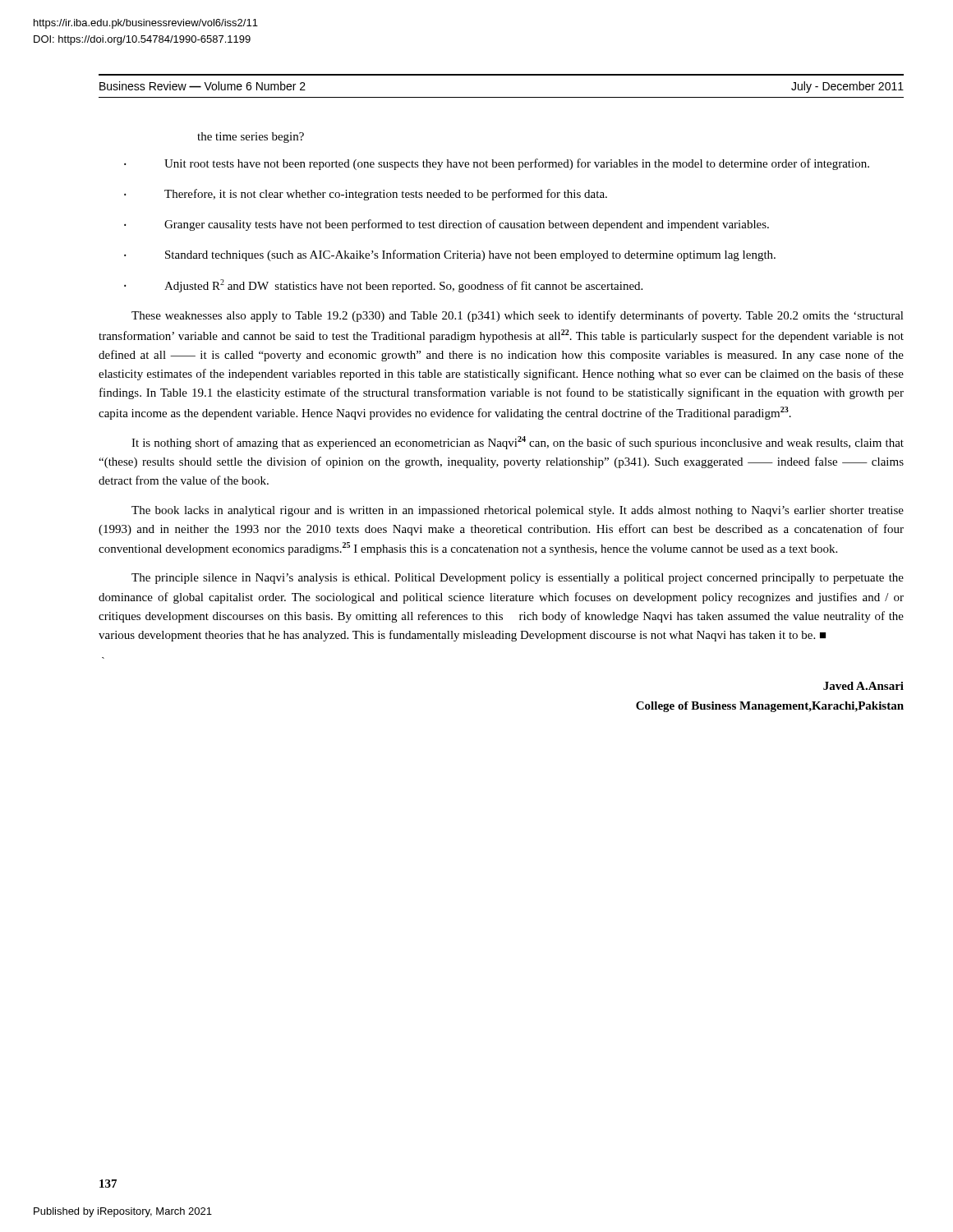
Task: Locate the text block with the text "The book lacks in analytical"
Action: pyautogui.click(x=501, y=529)
